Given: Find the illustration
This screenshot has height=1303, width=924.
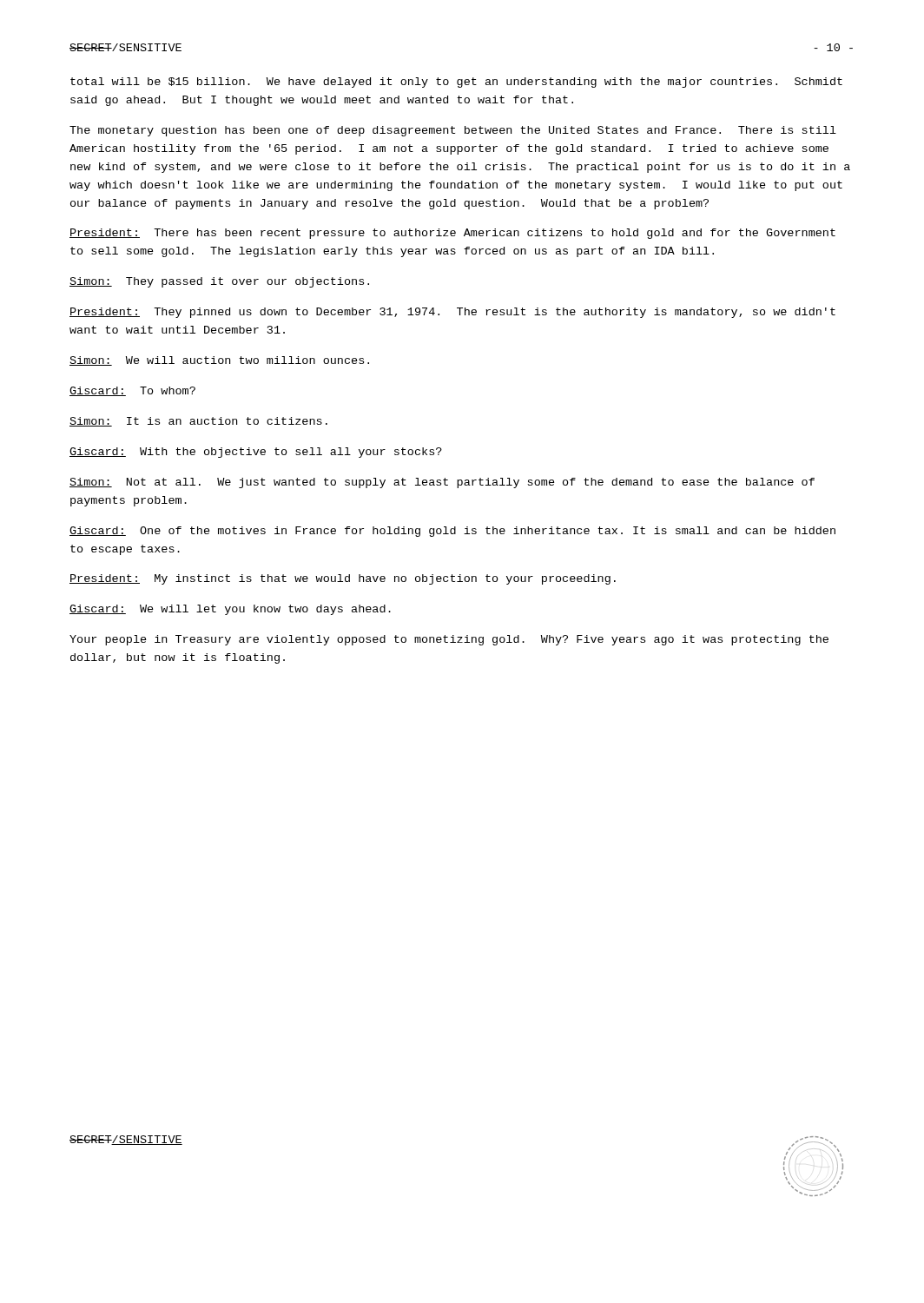Looking at the screenshot, I should tap(813, 1166).
